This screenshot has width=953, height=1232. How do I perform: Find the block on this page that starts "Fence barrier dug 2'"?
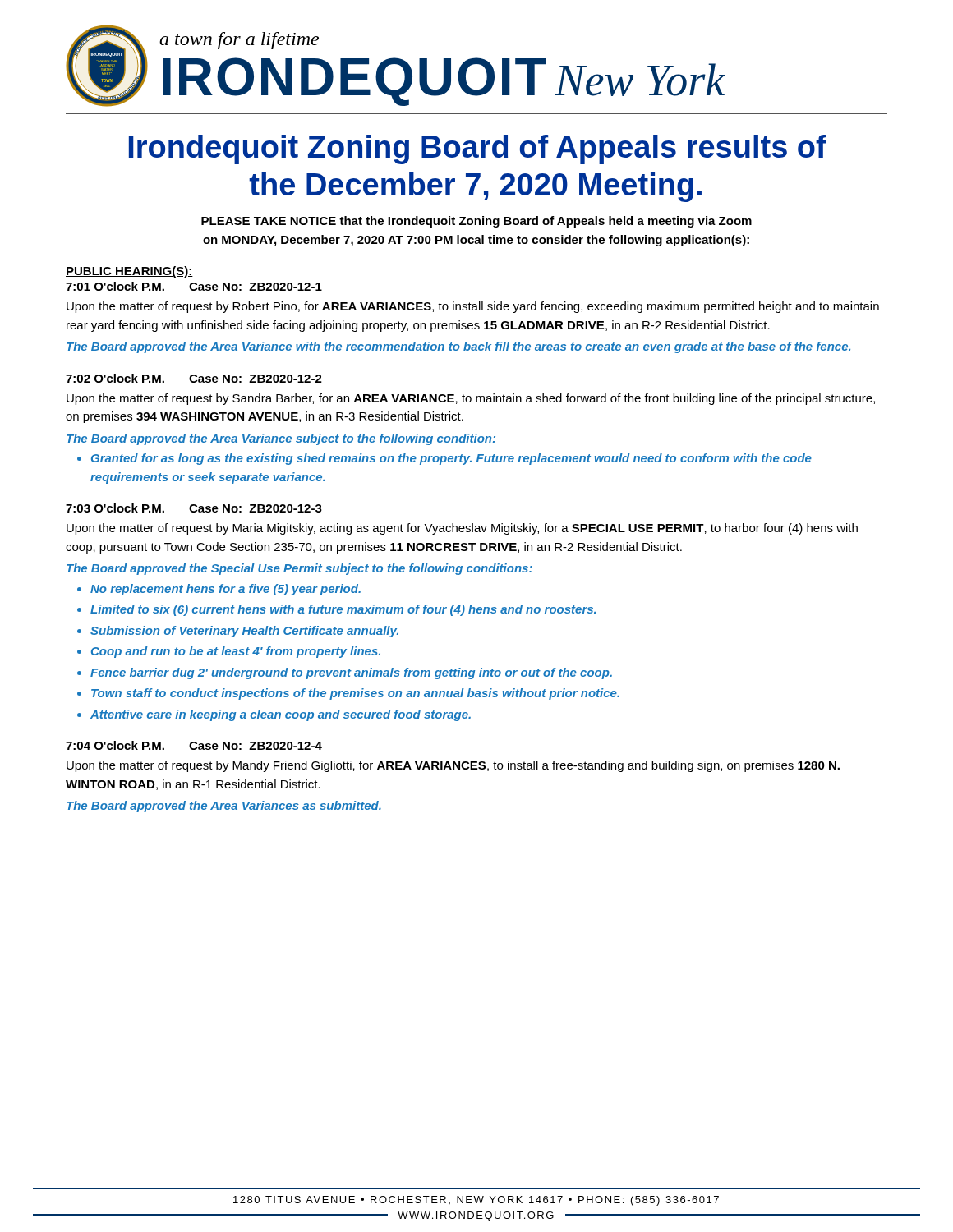point(352,672)
